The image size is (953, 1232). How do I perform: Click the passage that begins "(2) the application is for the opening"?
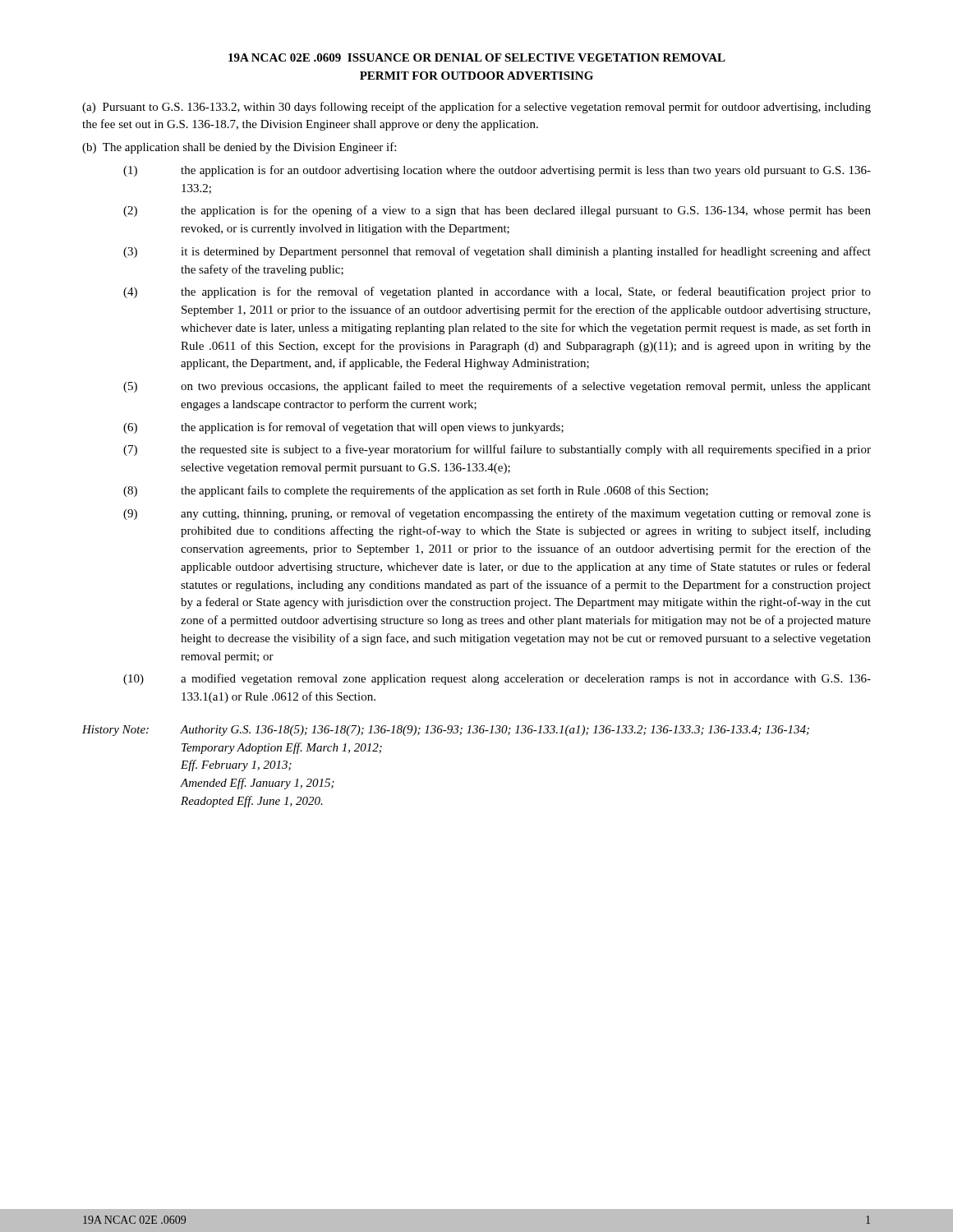476,220
